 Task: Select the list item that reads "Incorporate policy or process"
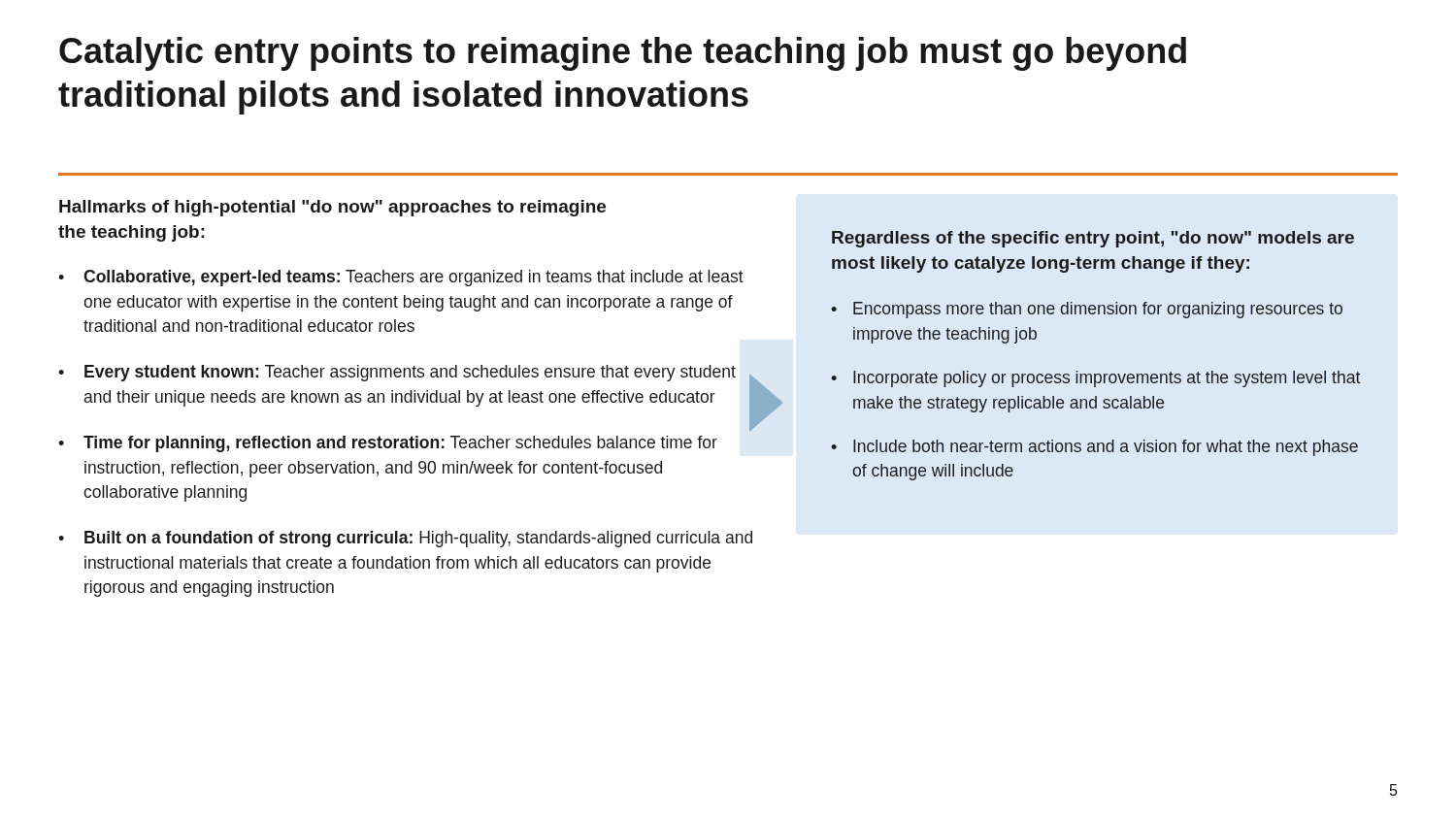point(1106,390)
